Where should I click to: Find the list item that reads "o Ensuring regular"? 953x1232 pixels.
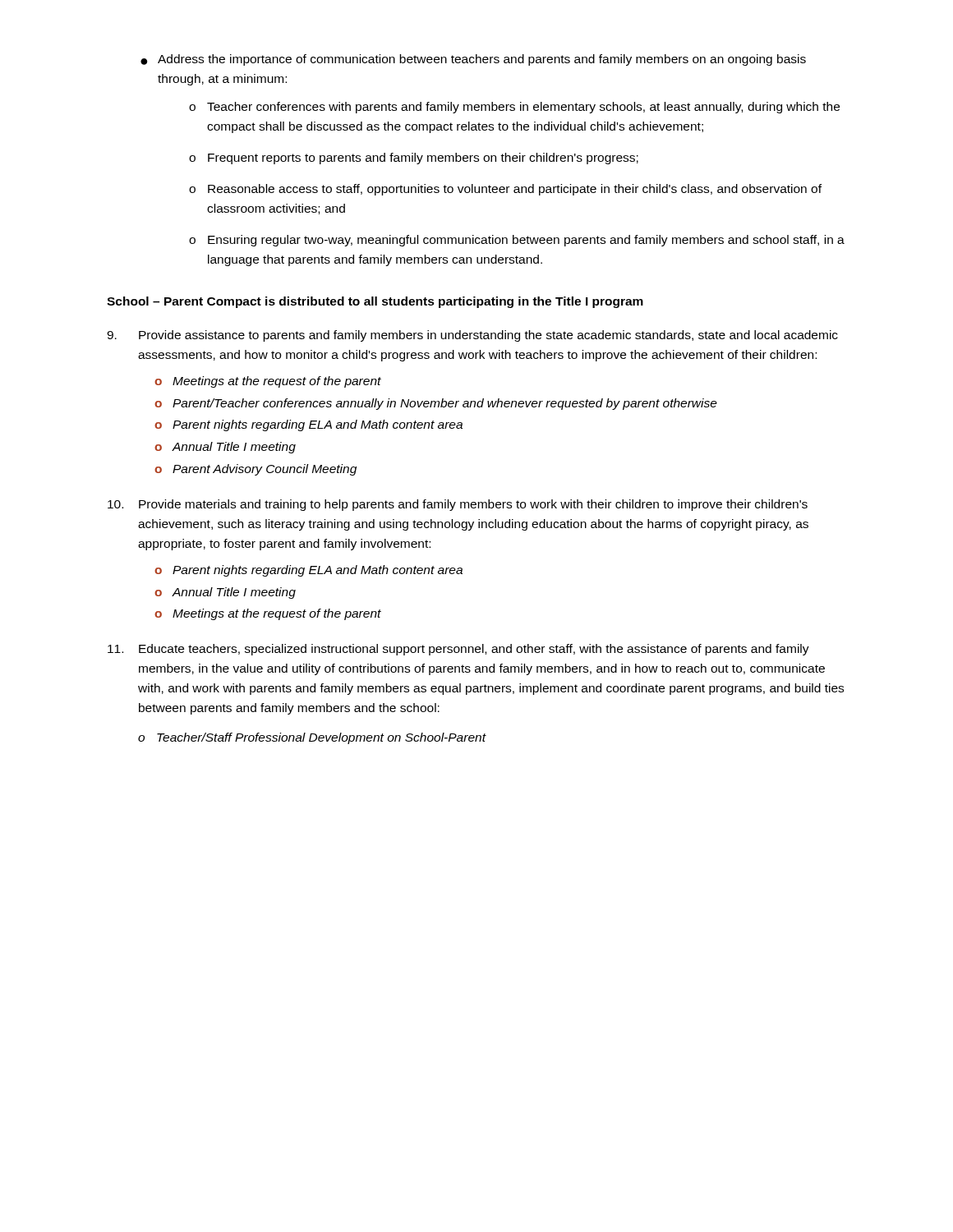pyautogui.click(x=518, y=250)
